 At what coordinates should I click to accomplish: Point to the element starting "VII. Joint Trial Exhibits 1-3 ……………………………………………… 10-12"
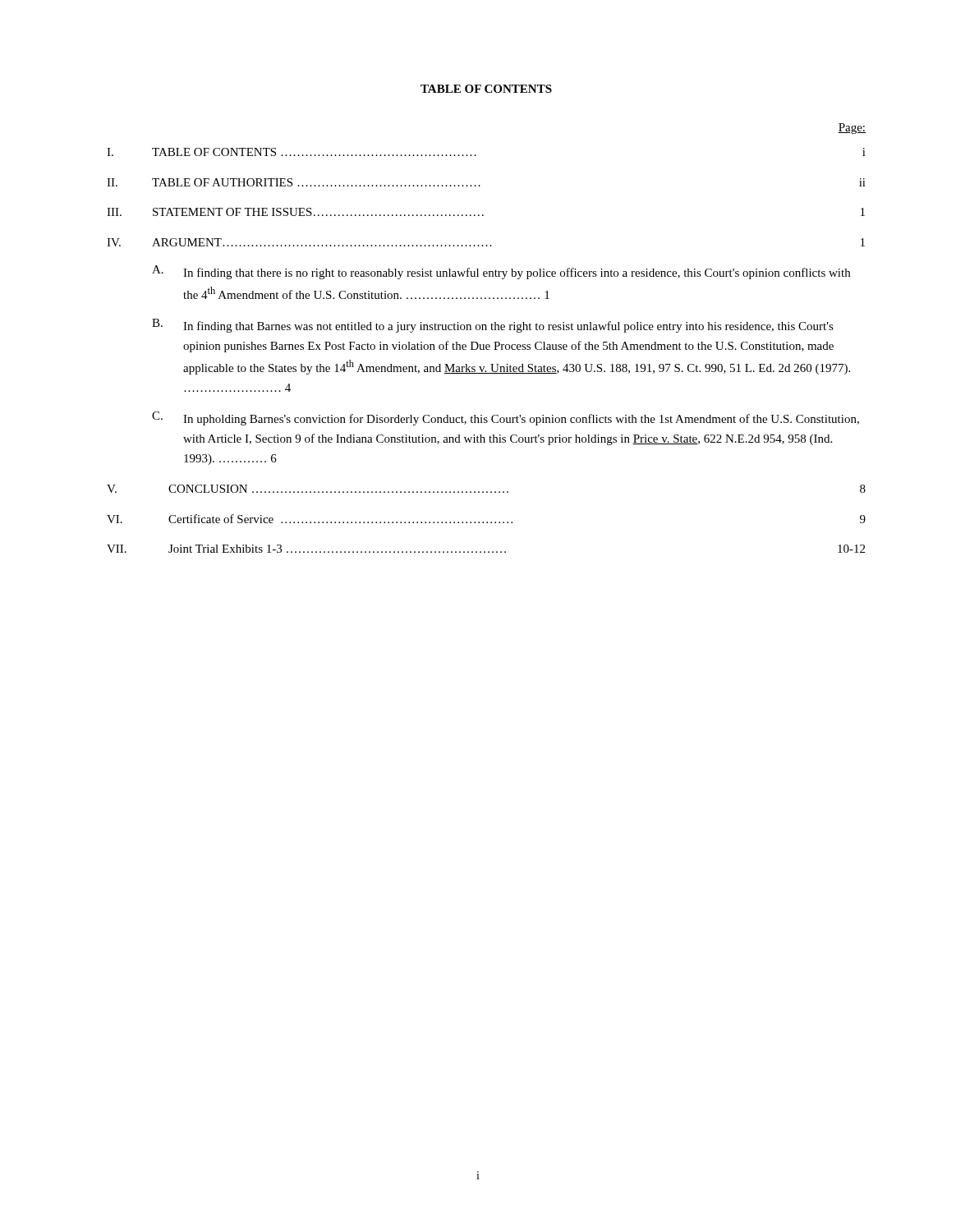click(x=486, y=549)
